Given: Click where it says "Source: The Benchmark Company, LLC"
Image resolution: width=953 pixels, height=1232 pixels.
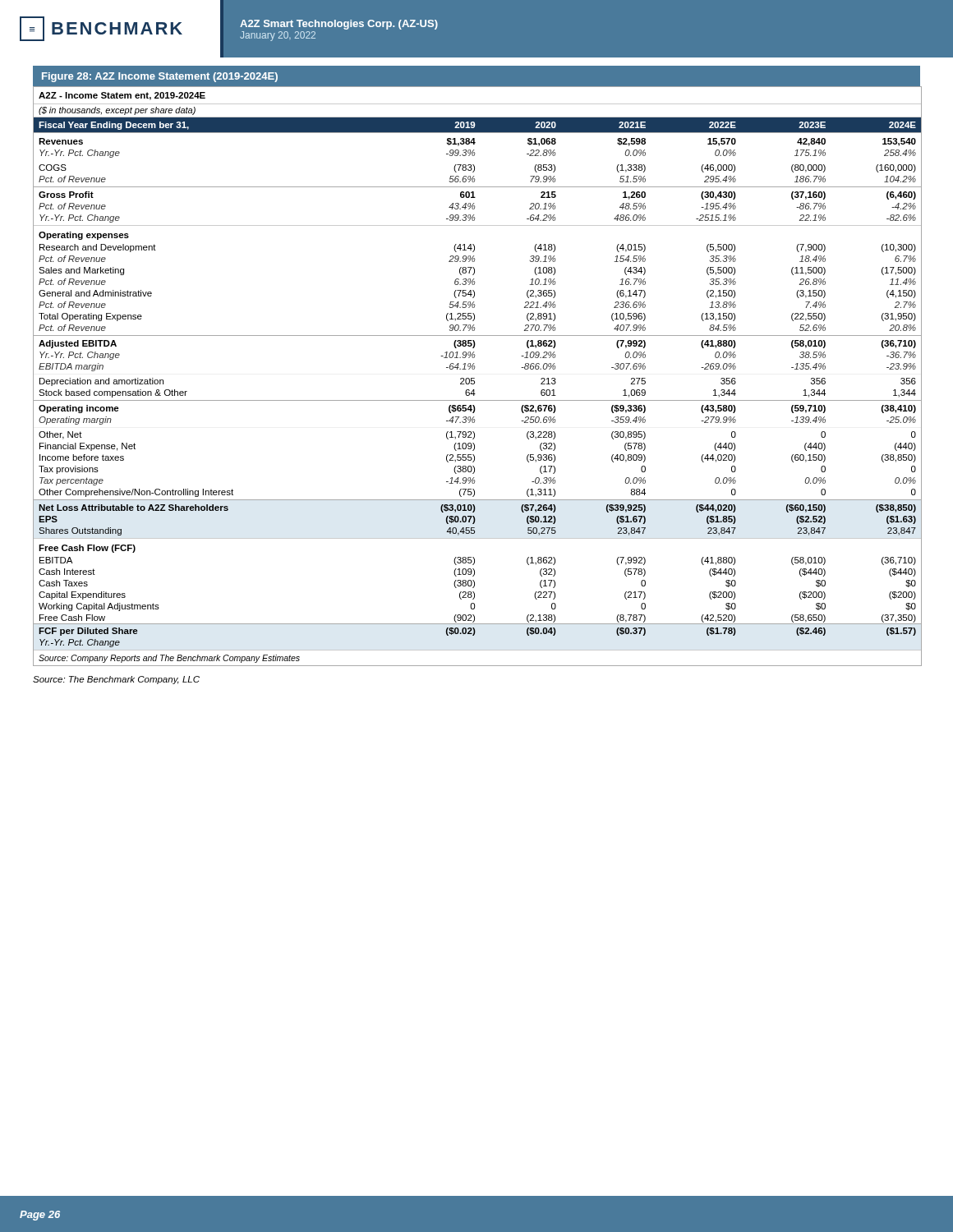Looking at the screenshot, I should (116, 679).
